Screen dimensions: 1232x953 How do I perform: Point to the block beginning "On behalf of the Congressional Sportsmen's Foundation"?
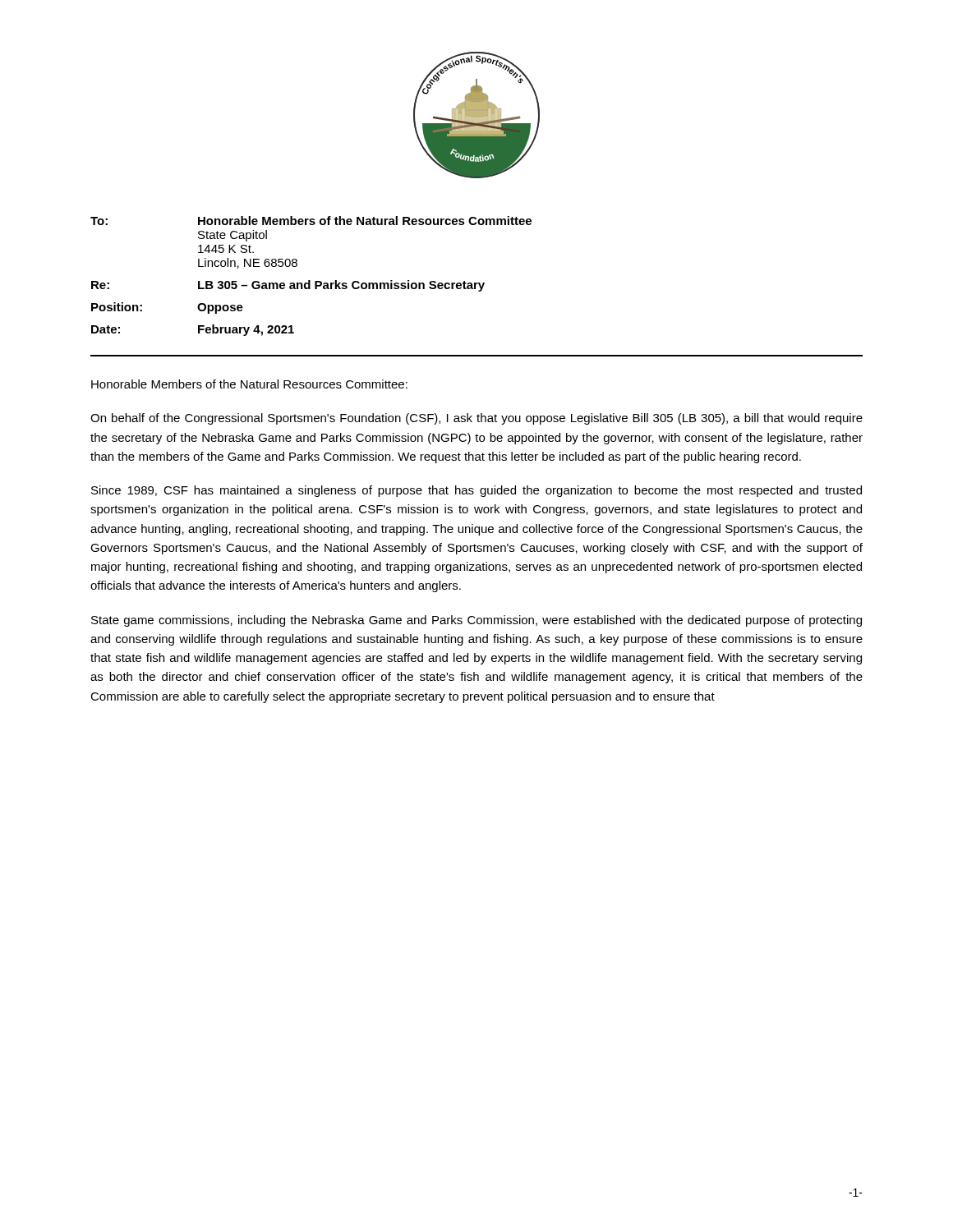coord(476,437)
